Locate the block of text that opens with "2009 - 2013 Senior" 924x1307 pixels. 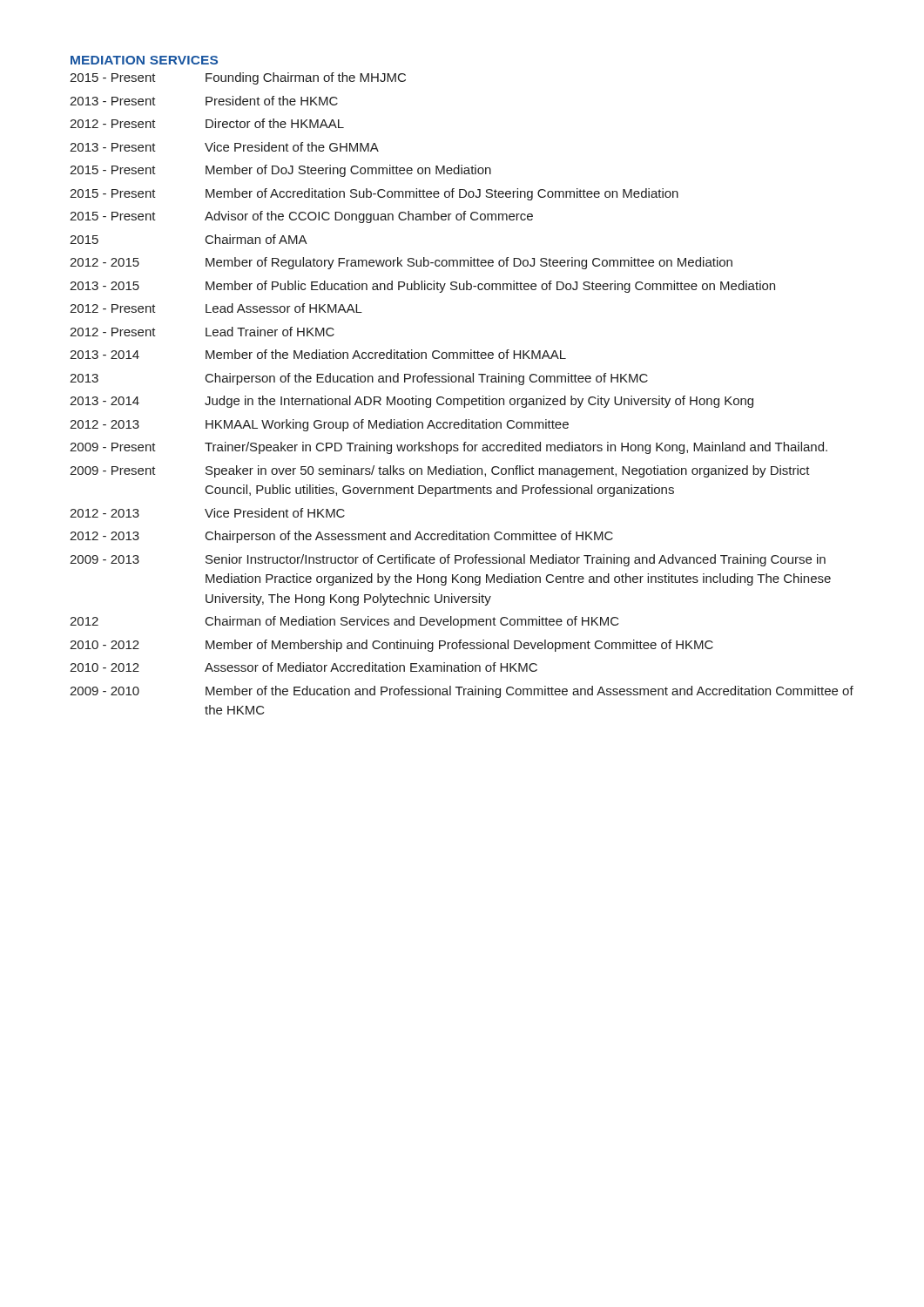[462, 579]
